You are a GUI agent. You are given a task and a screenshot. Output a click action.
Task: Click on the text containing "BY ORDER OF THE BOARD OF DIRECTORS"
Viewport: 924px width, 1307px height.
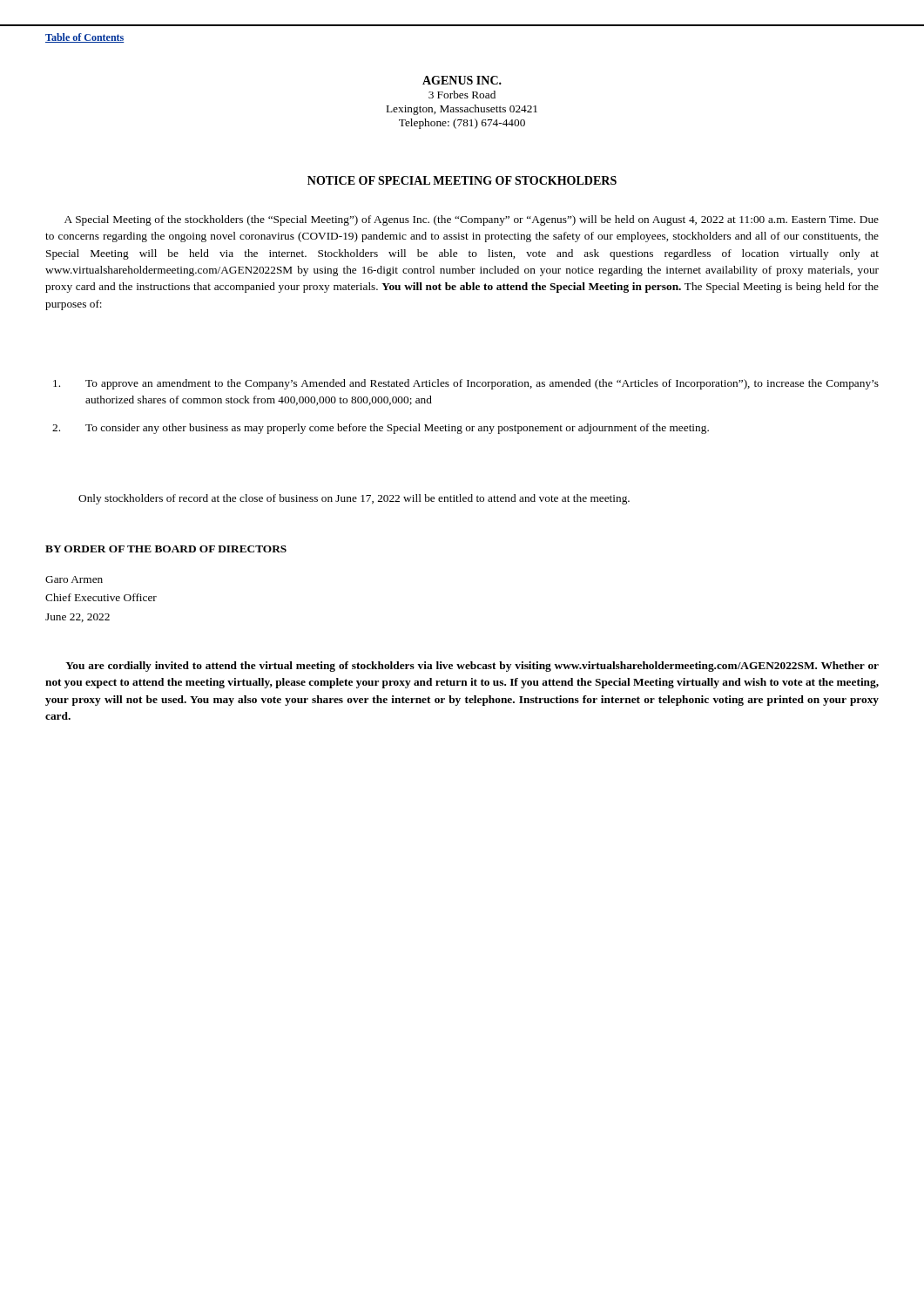pos(166,549)
